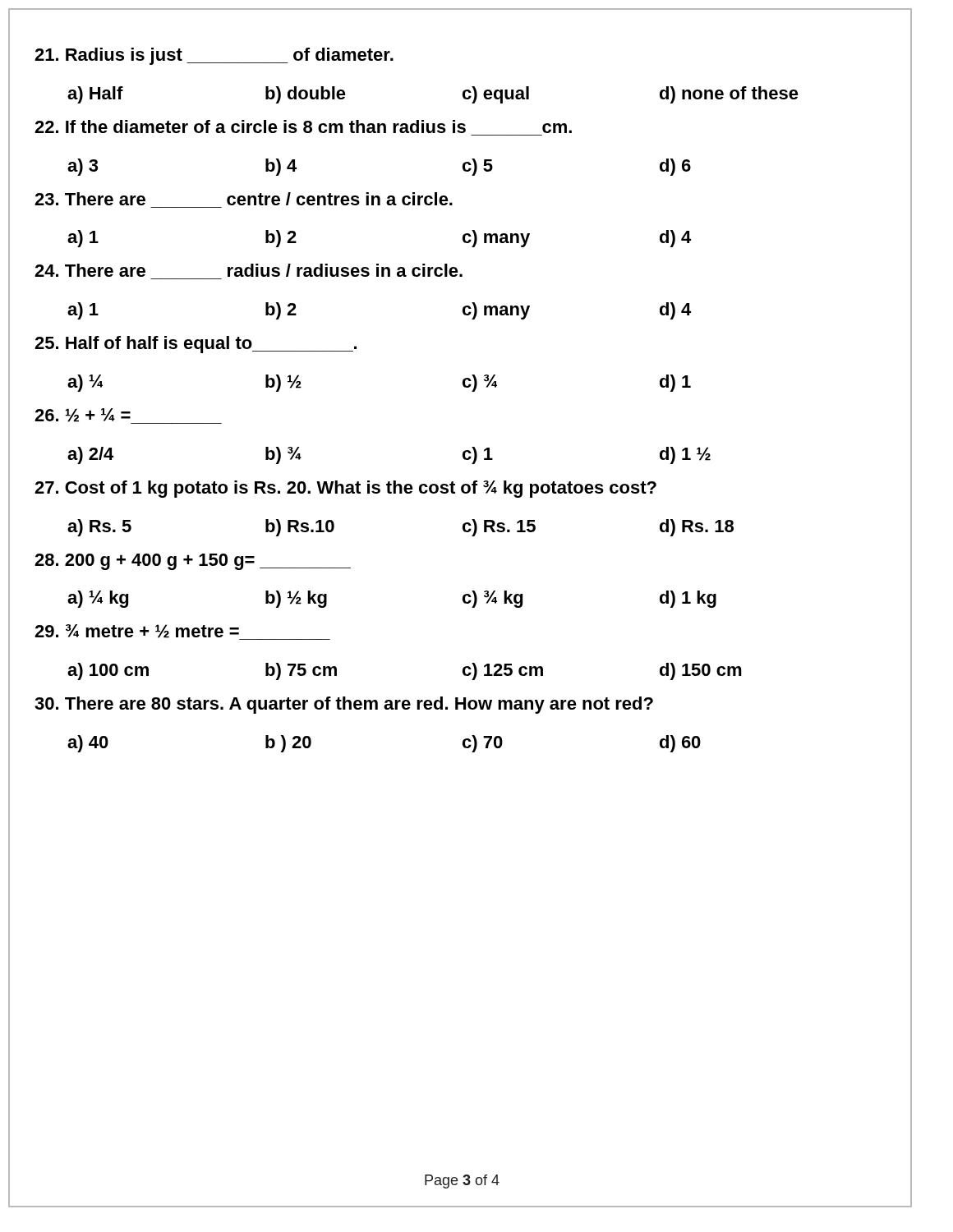Click on the list item containing "26. ½ + ¼"
This screenshot has width=953, height=1232.
128,415
